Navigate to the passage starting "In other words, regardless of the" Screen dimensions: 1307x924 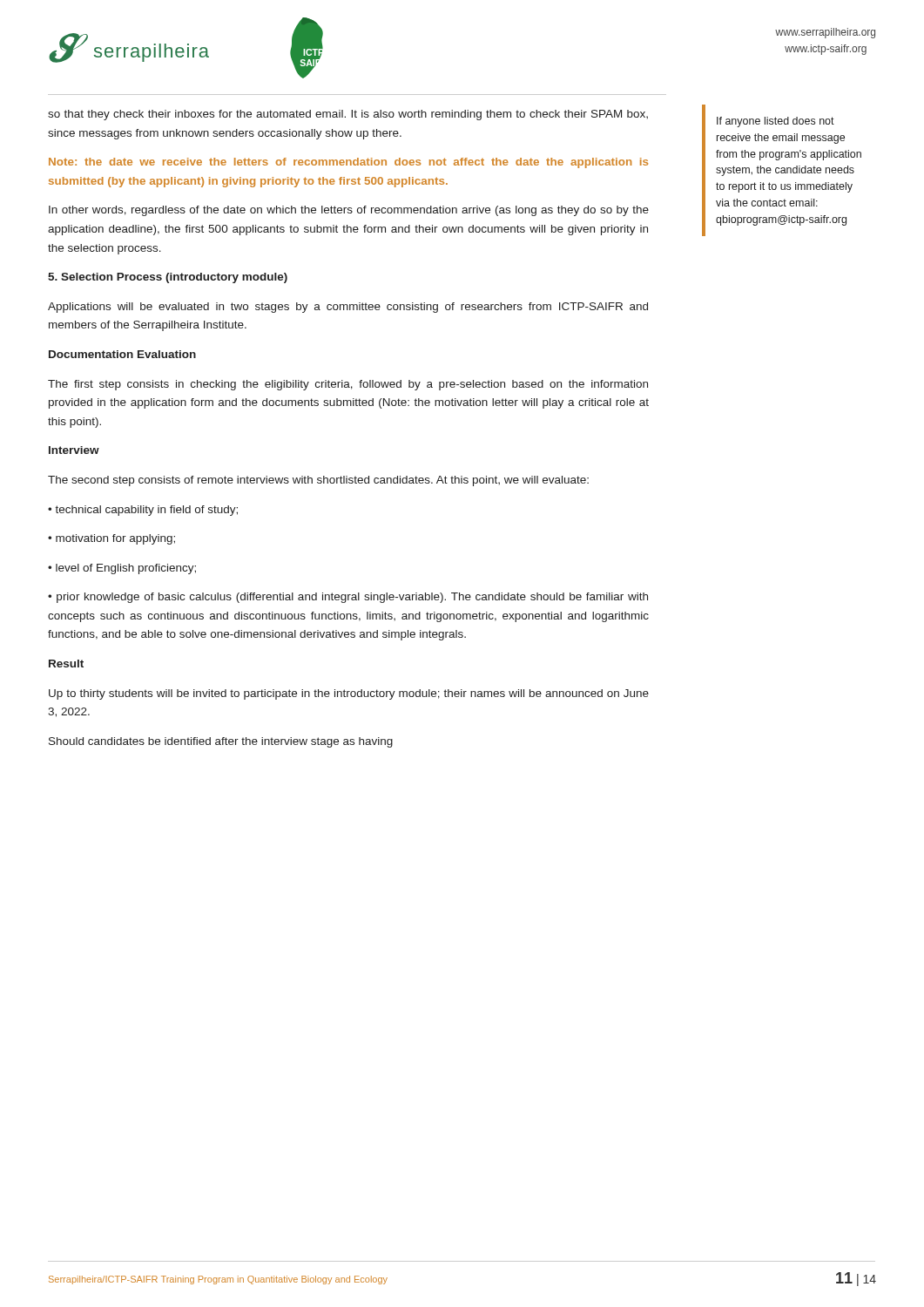(x=348, y=229)
